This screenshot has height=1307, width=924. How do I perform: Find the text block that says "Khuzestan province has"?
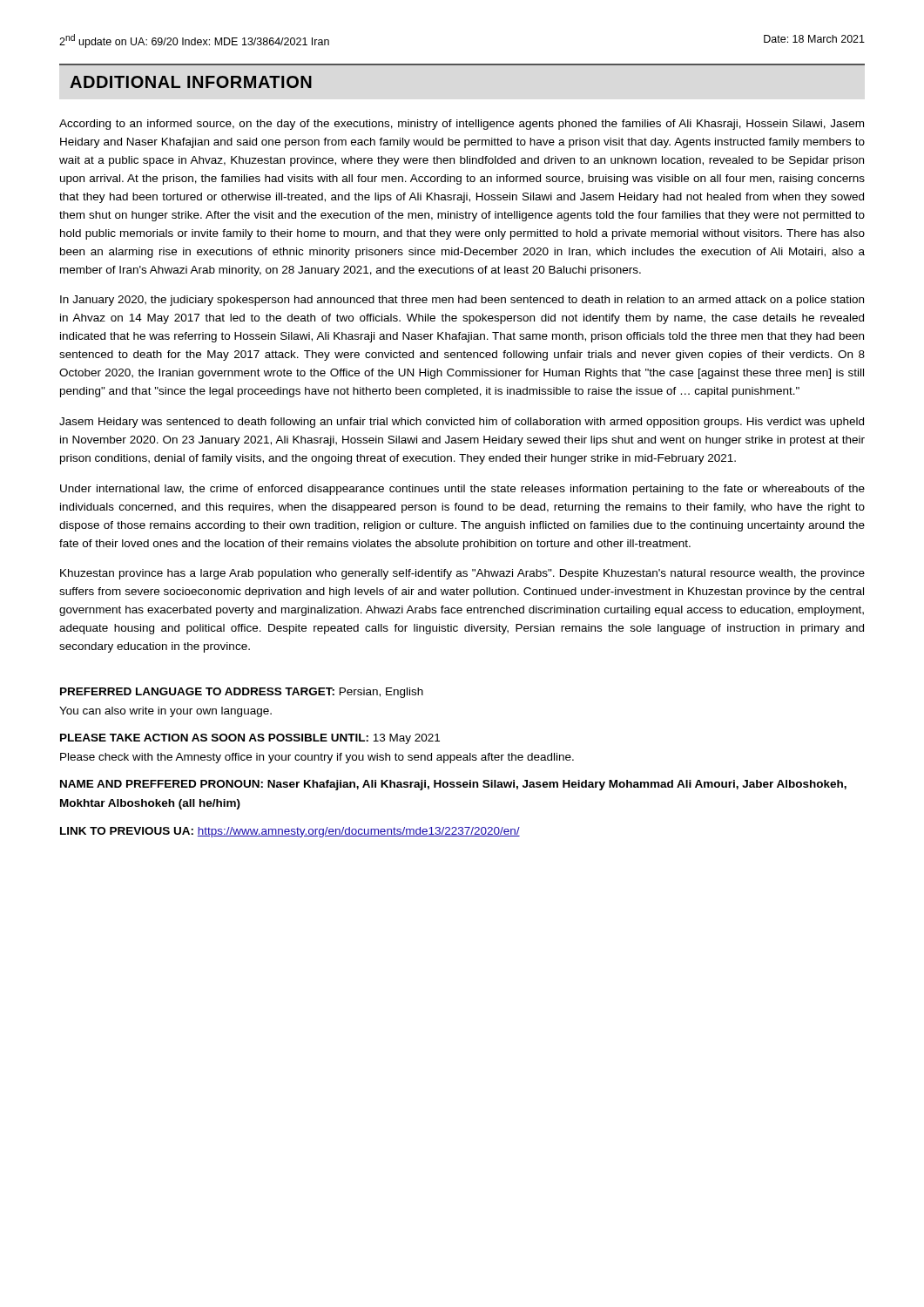462,610
